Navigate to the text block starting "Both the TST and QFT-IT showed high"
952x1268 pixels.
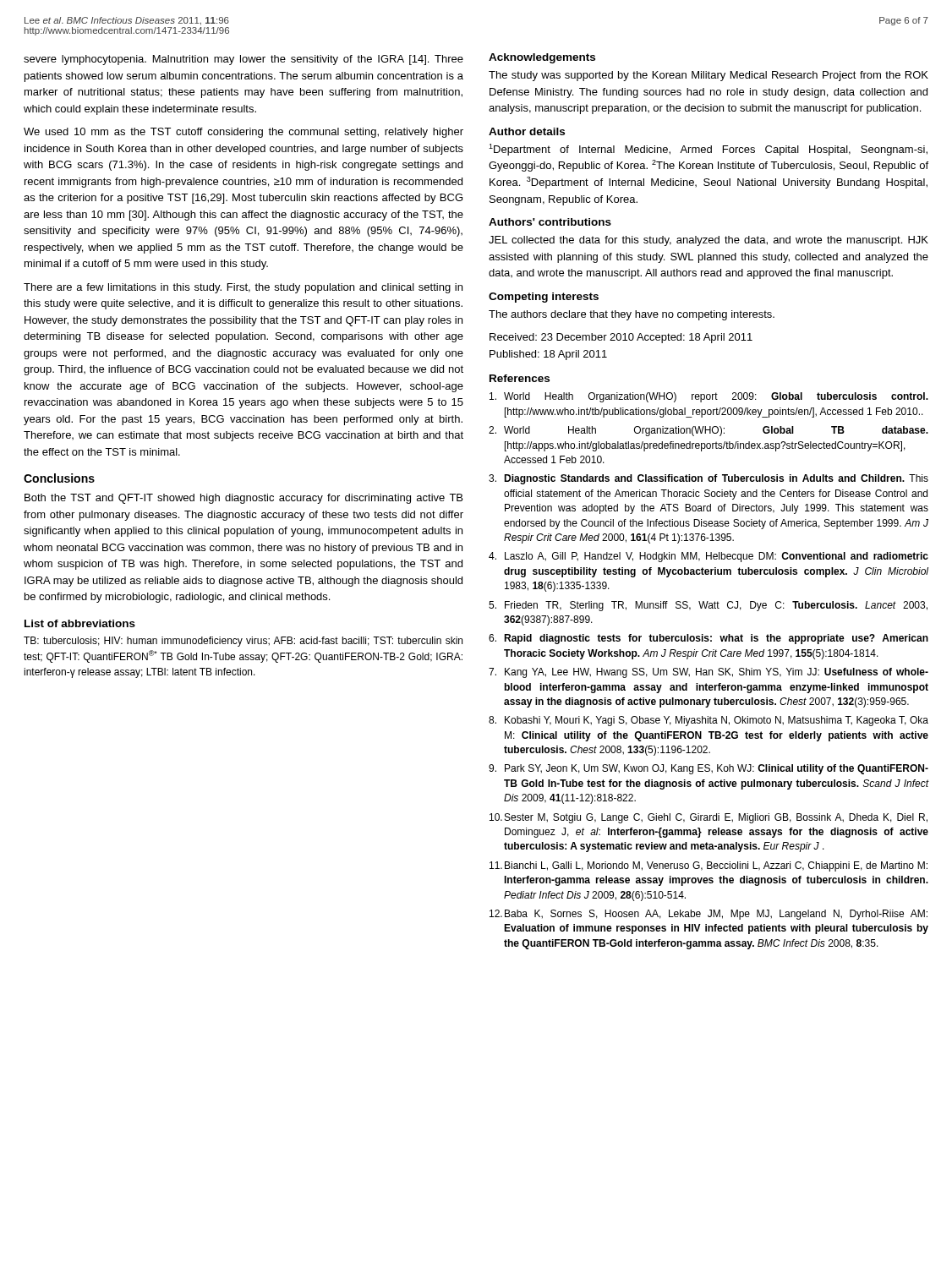tap(244, 547)
